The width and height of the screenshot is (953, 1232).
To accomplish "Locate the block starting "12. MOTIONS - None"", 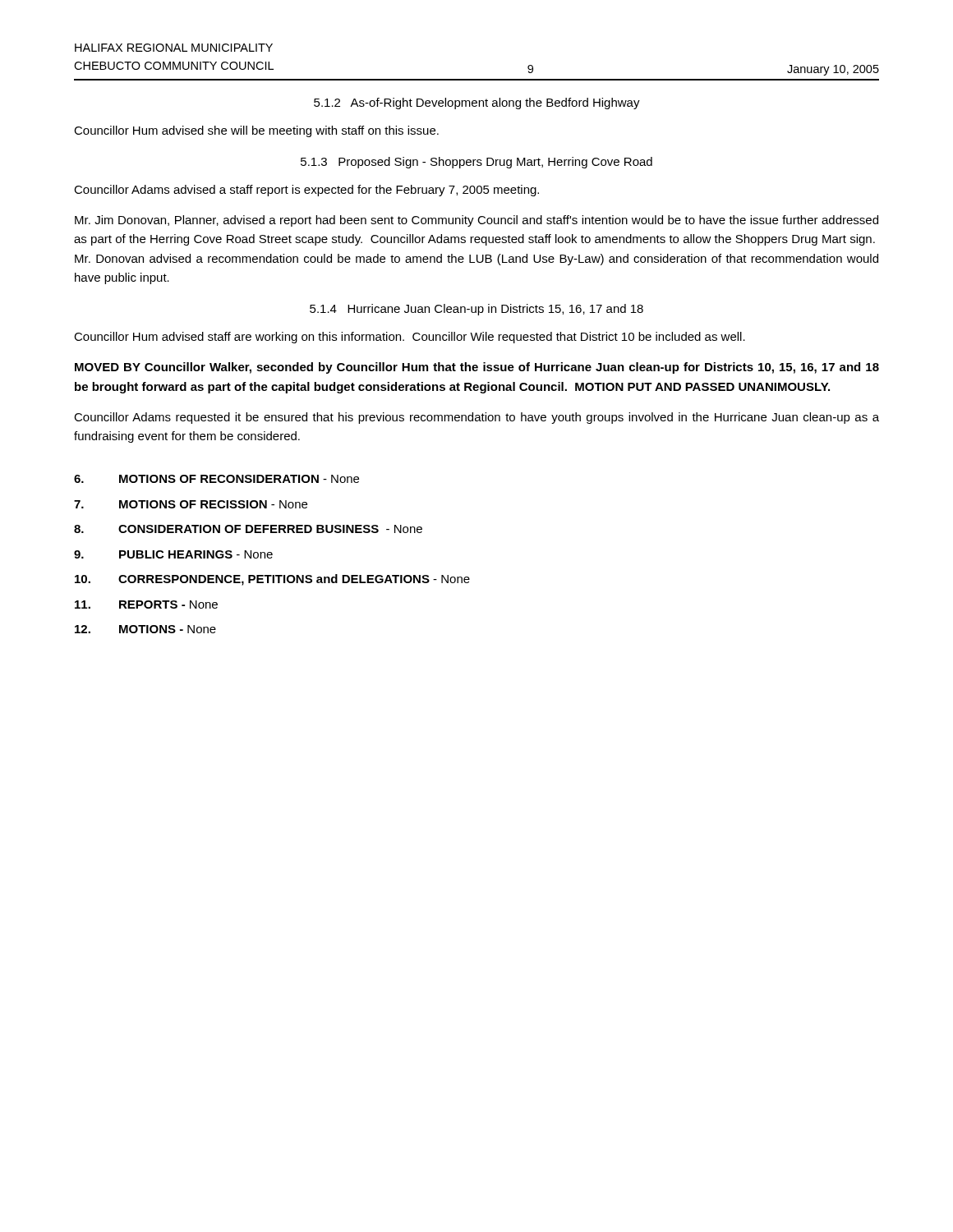I will (145, 630).
